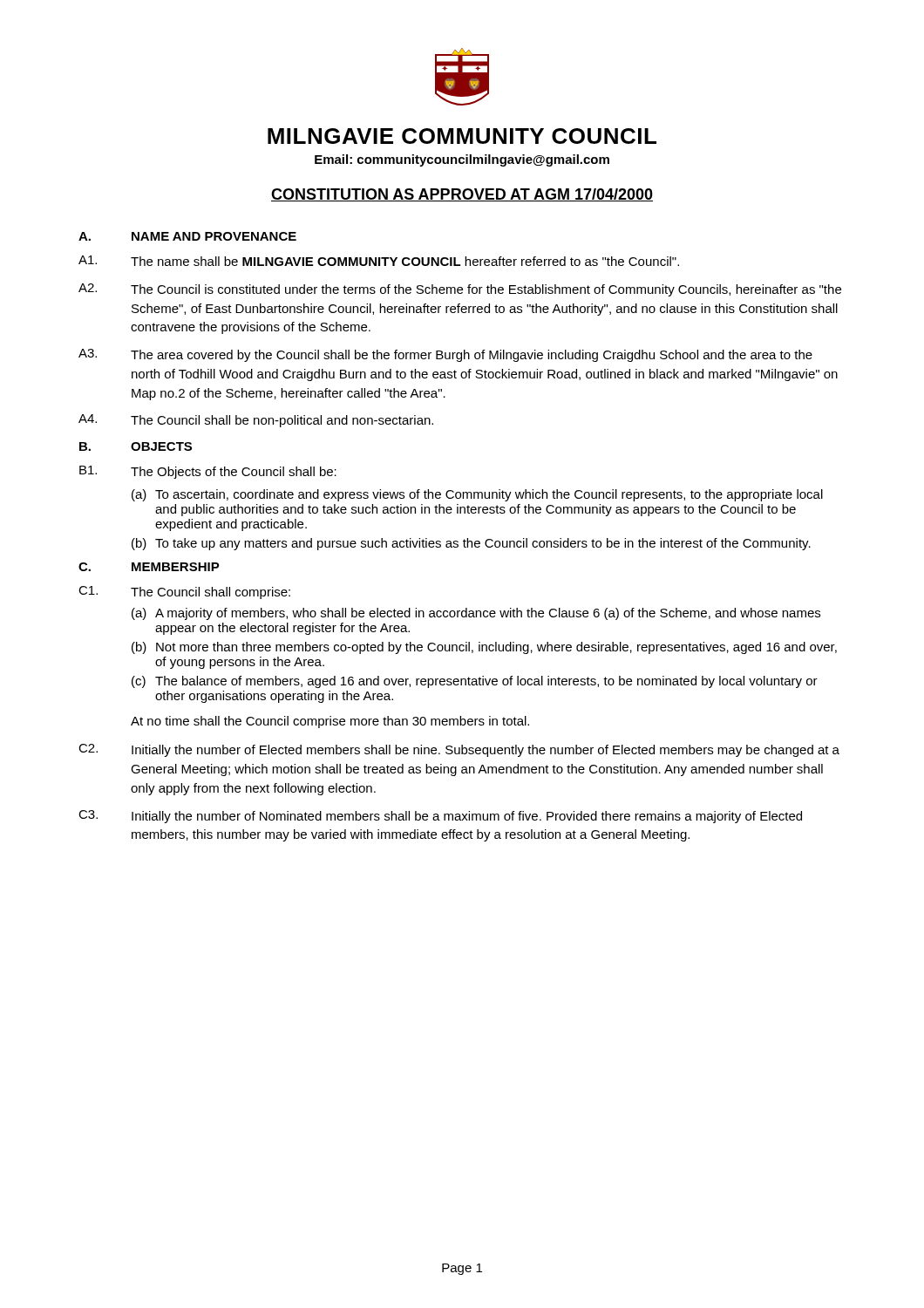Where does it say "C. MEMBERSHIP"?

[149, 567]
